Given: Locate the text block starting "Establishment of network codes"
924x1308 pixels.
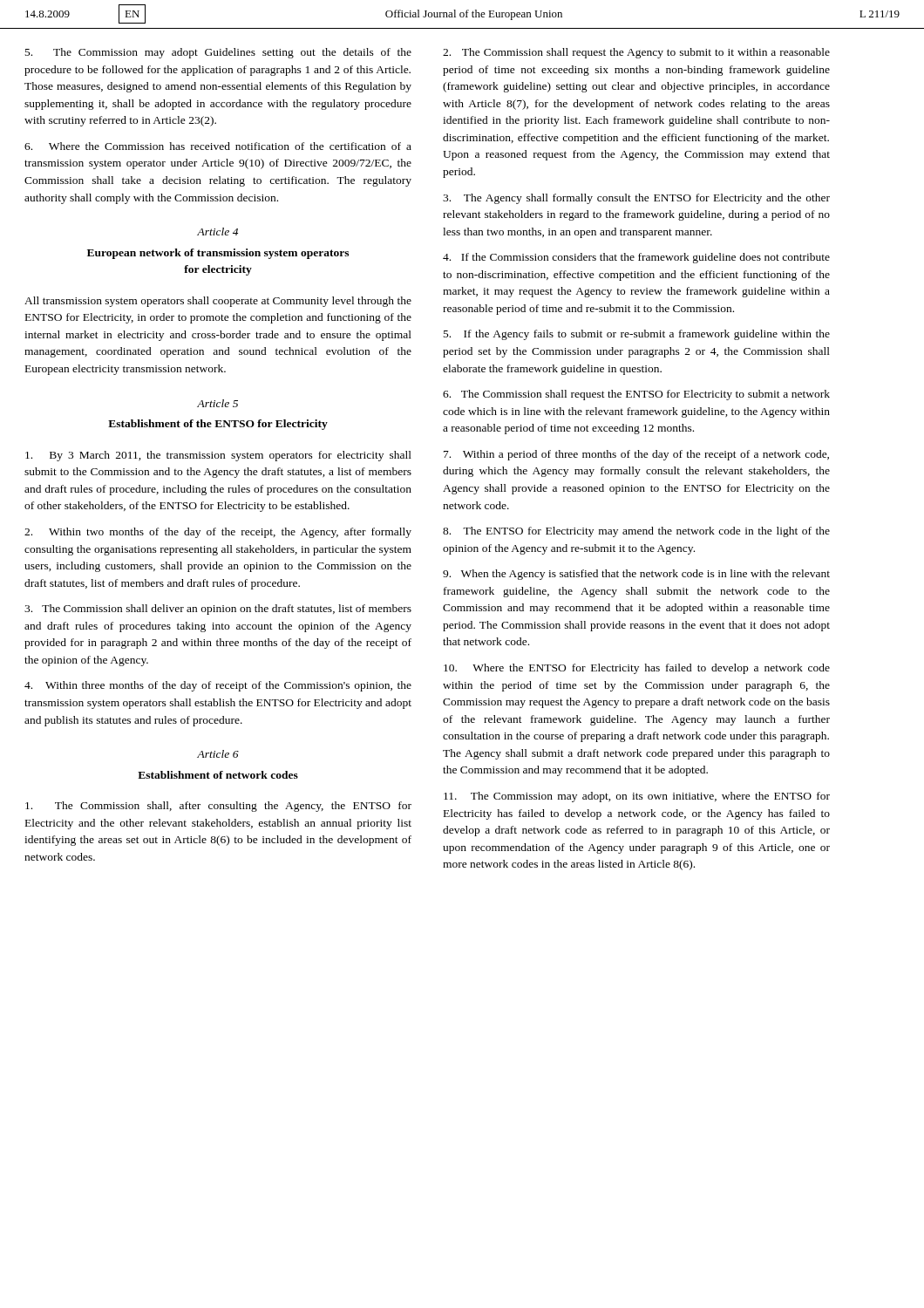Looking at the screenshot, I should pos(218,774).
